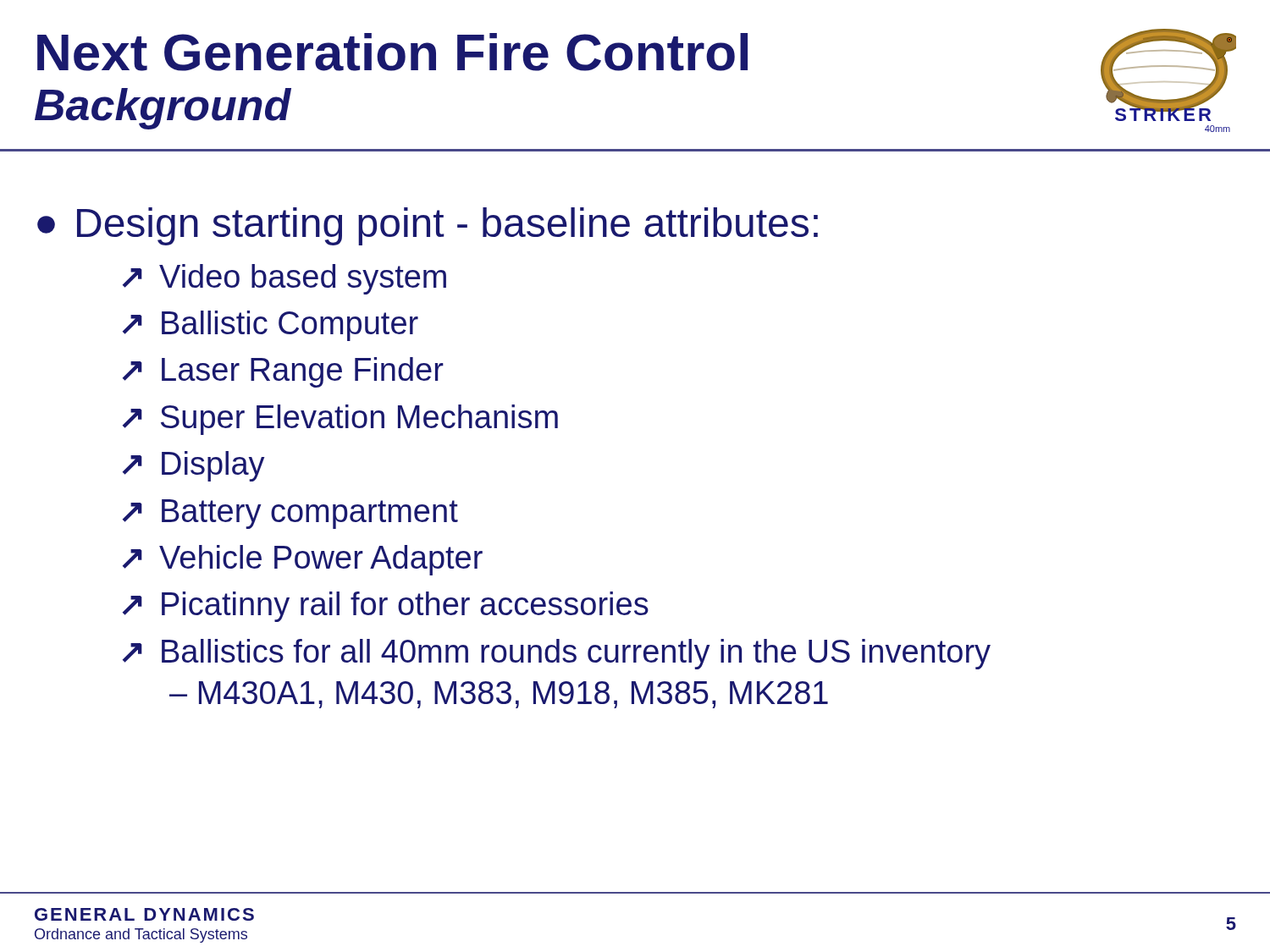Point to the passage starting "↗ Display"

point(192,464)
